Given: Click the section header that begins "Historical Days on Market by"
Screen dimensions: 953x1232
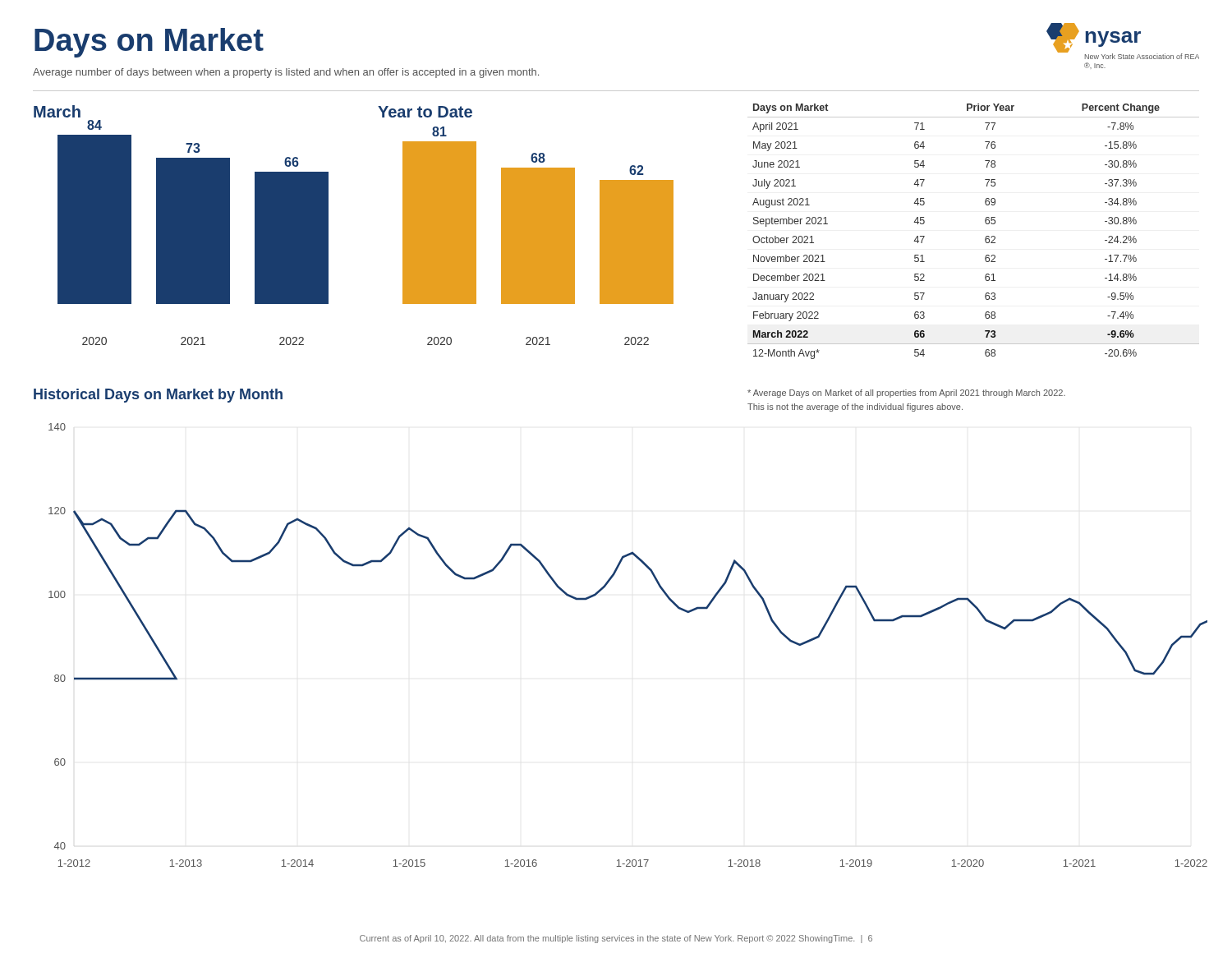Looking at the screenshot, I should tap(158, 394).
